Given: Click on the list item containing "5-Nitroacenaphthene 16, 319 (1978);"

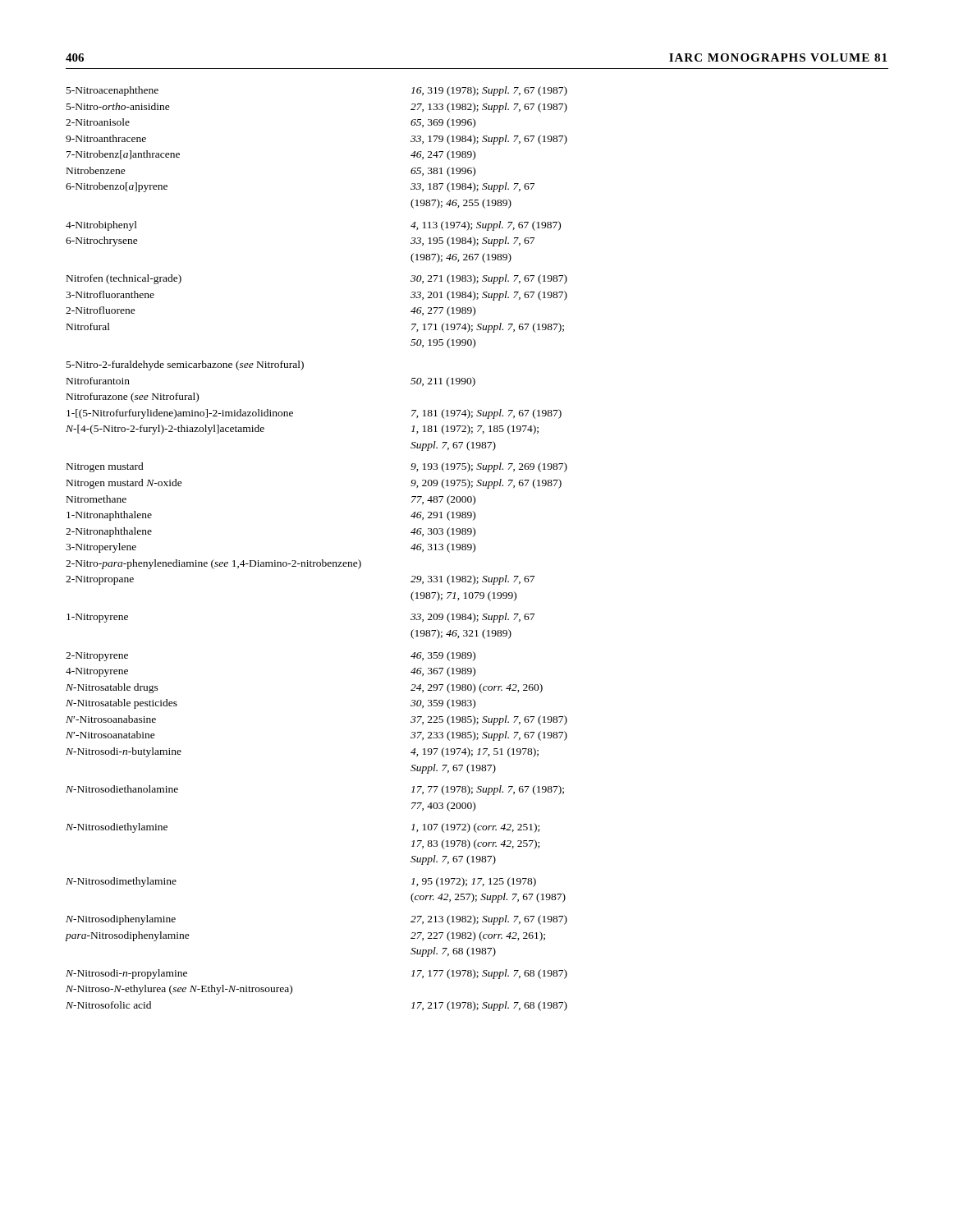Looking at the screenshot, I should click(477, 90).
